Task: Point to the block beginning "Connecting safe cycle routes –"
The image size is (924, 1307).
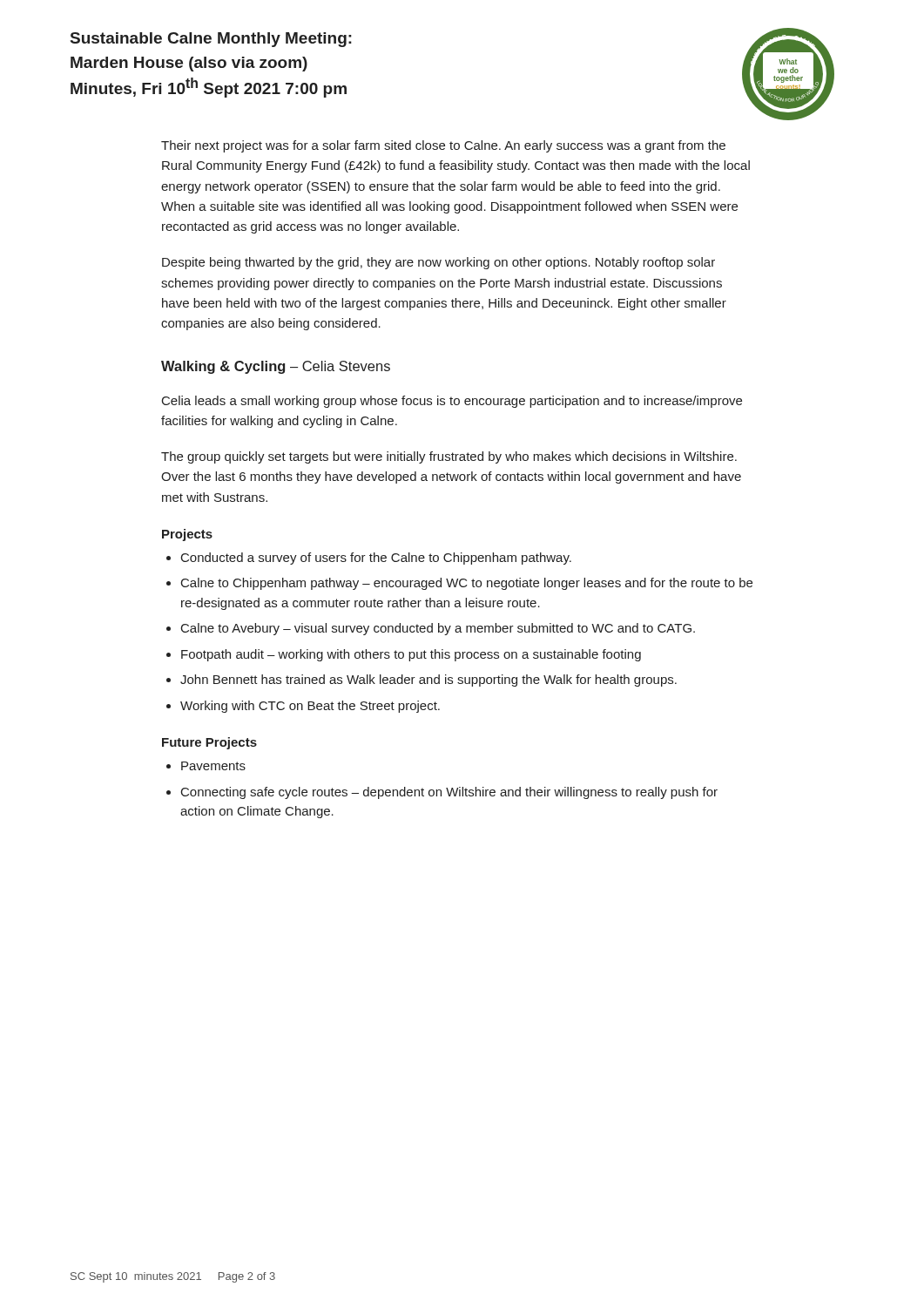Action: point(467,802)
